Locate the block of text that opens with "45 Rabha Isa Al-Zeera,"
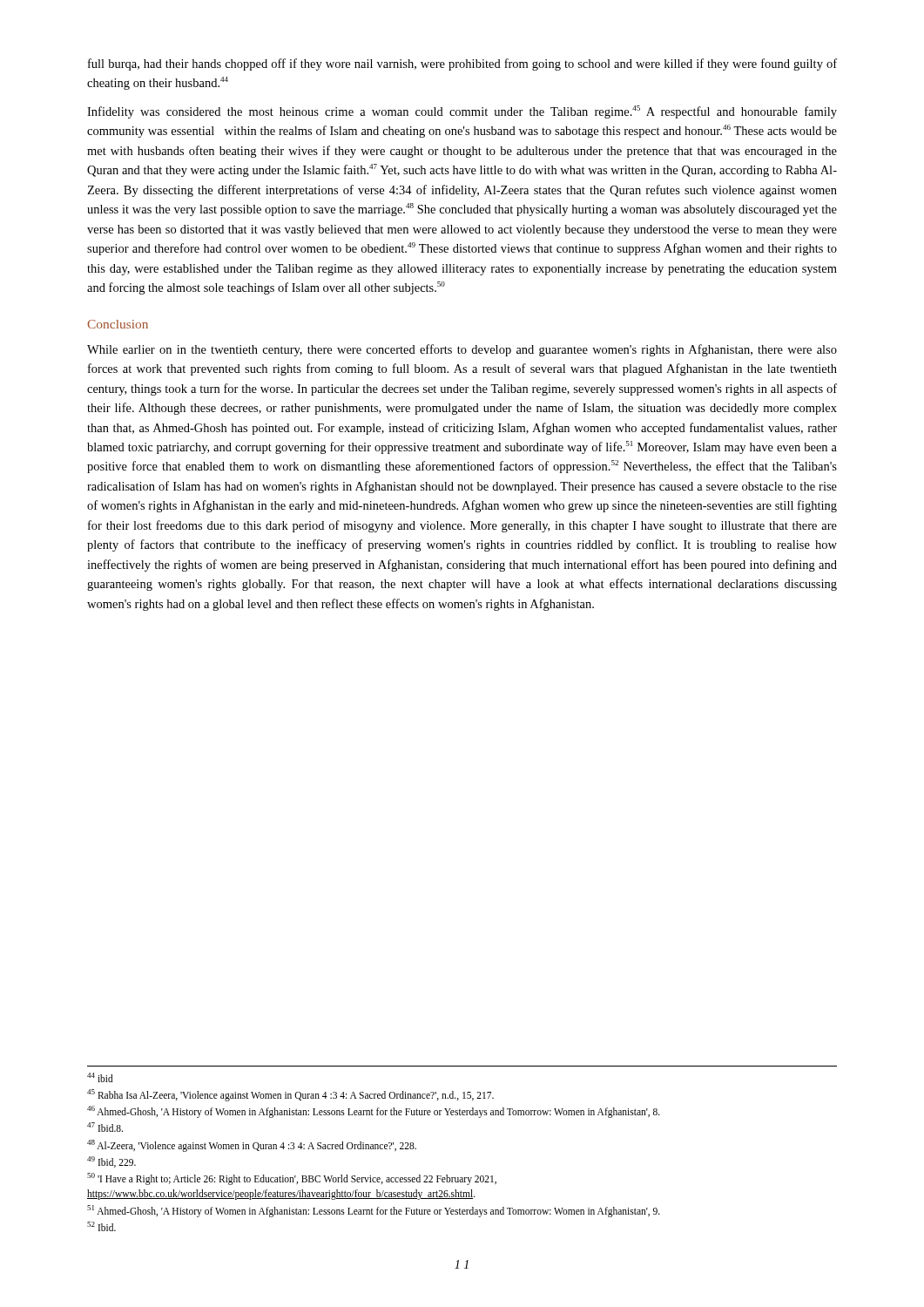Screen dimensions: 1307x924 point(462,1096)
